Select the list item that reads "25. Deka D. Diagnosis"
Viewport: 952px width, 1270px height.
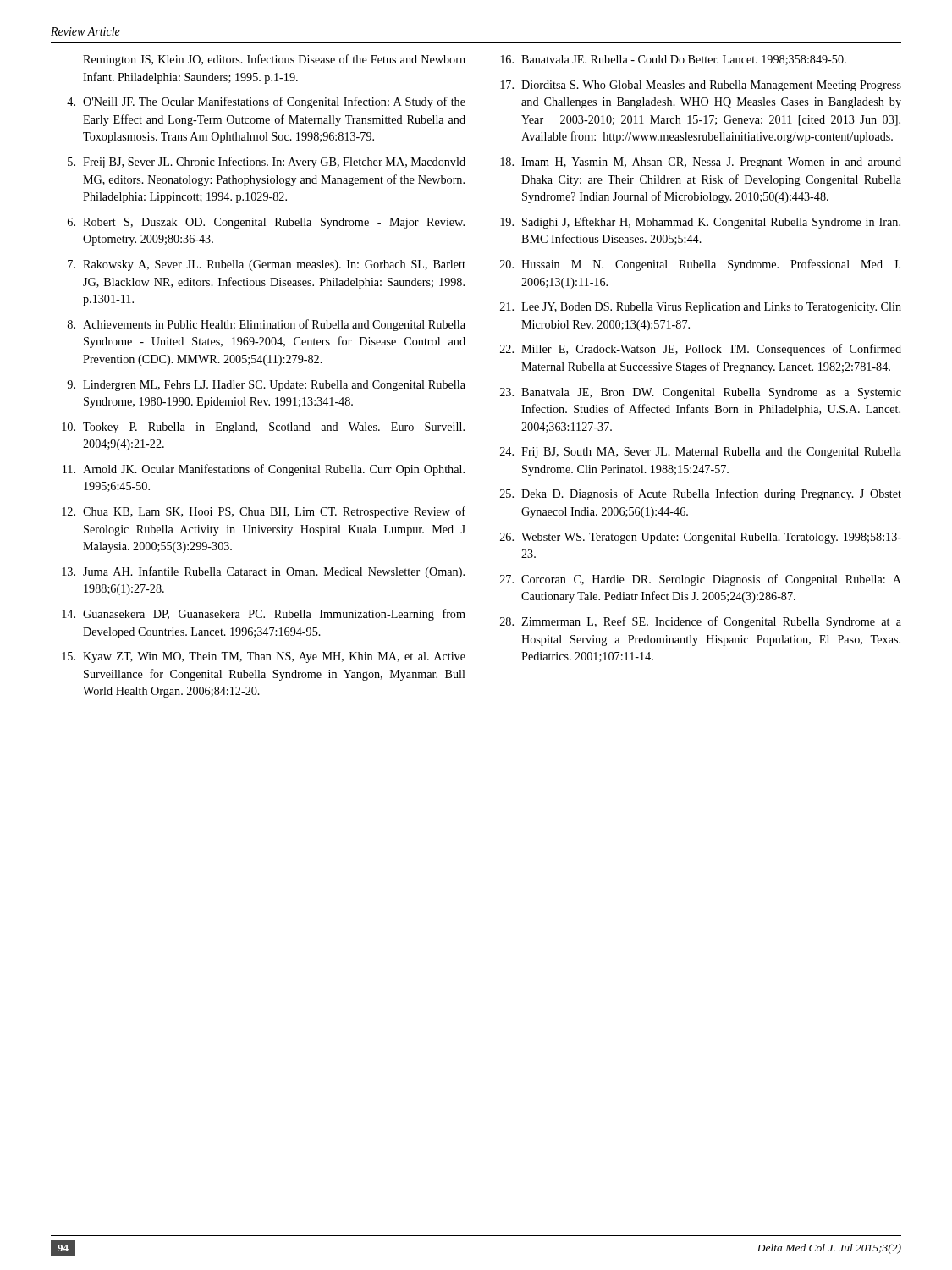[695, 503]
